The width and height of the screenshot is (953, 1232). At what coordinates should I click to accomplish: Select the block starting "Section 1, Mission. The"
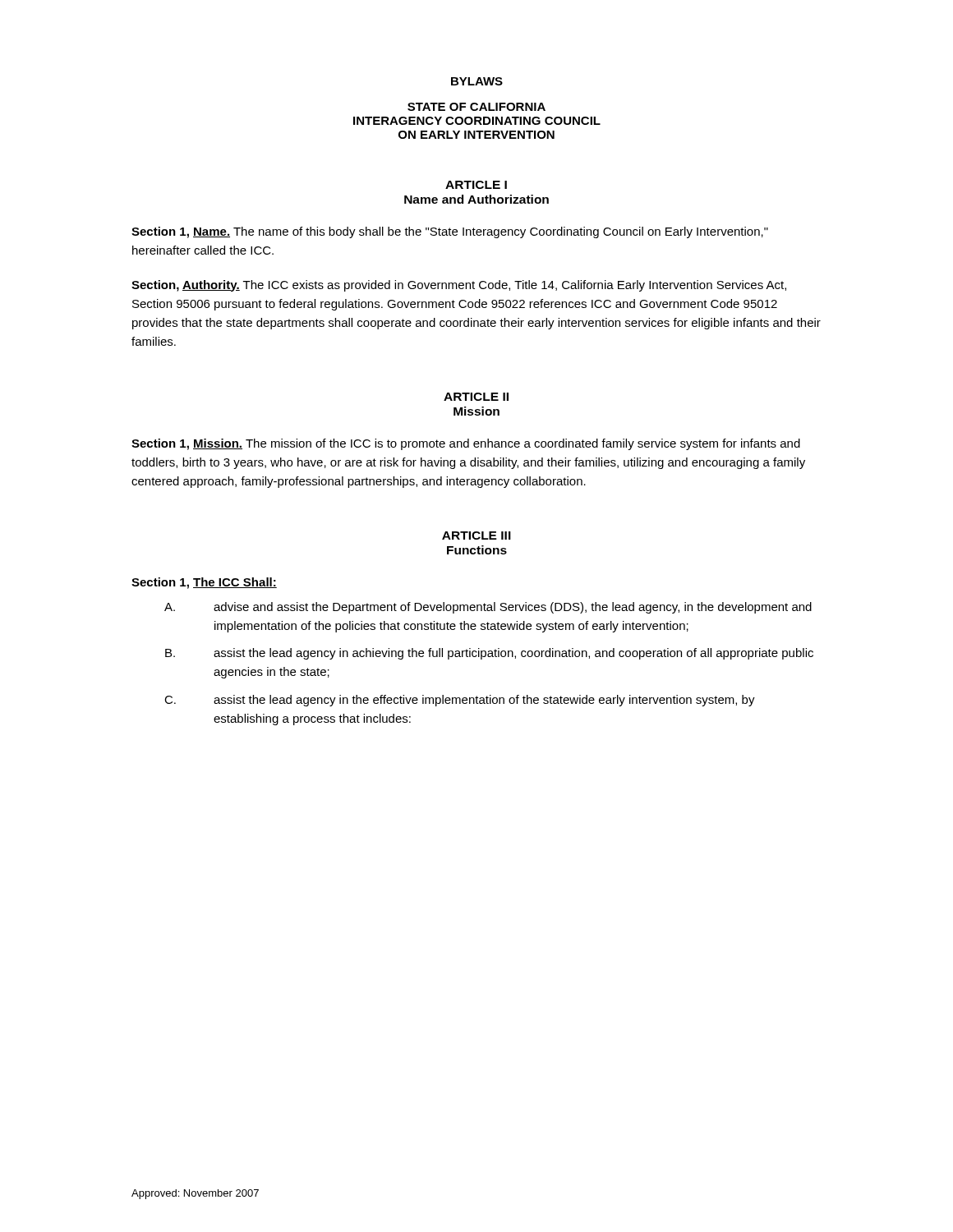pos(468,462)
